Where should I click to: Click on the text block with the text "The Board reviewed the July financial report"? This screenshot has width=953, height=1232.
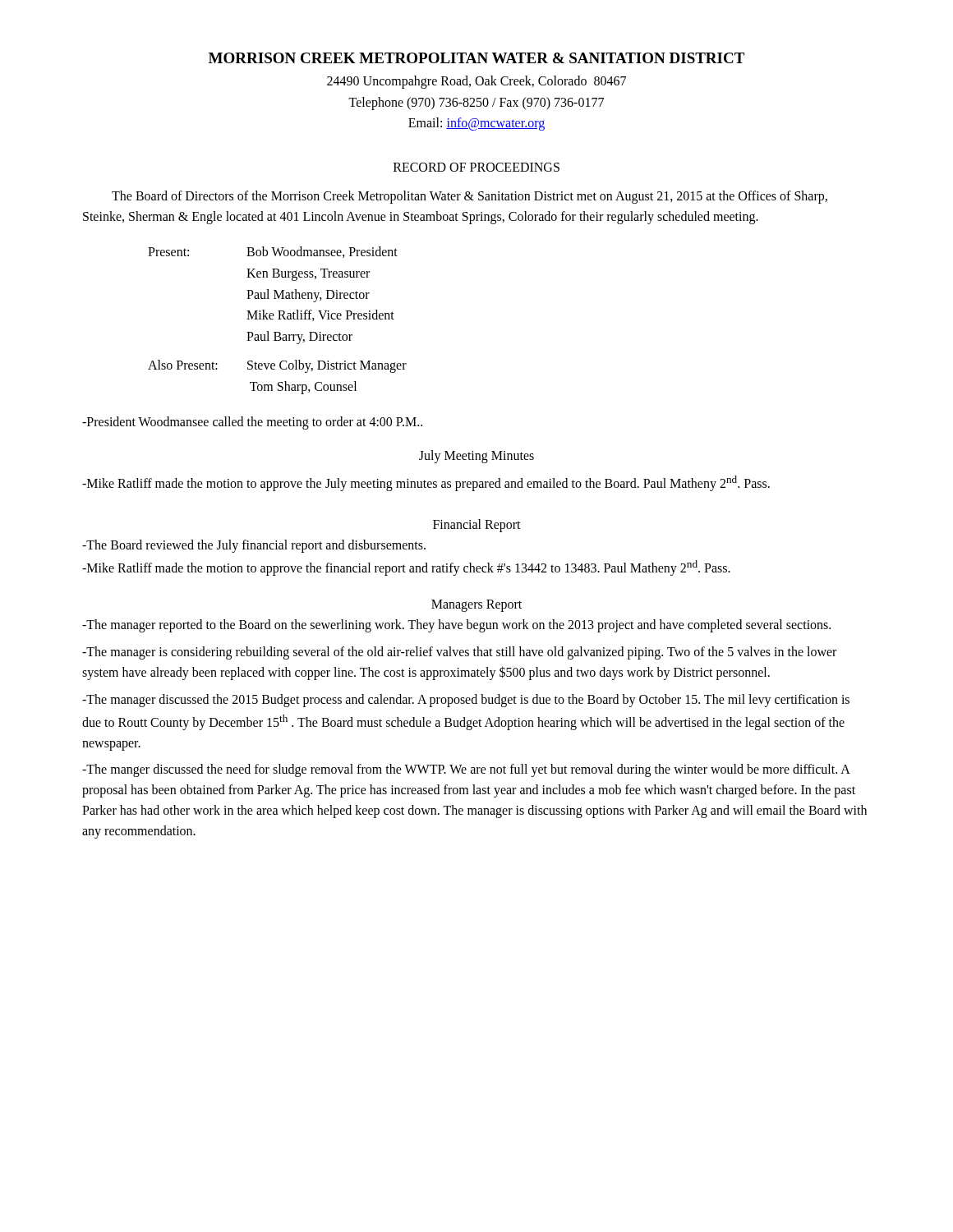pos(254,545)
